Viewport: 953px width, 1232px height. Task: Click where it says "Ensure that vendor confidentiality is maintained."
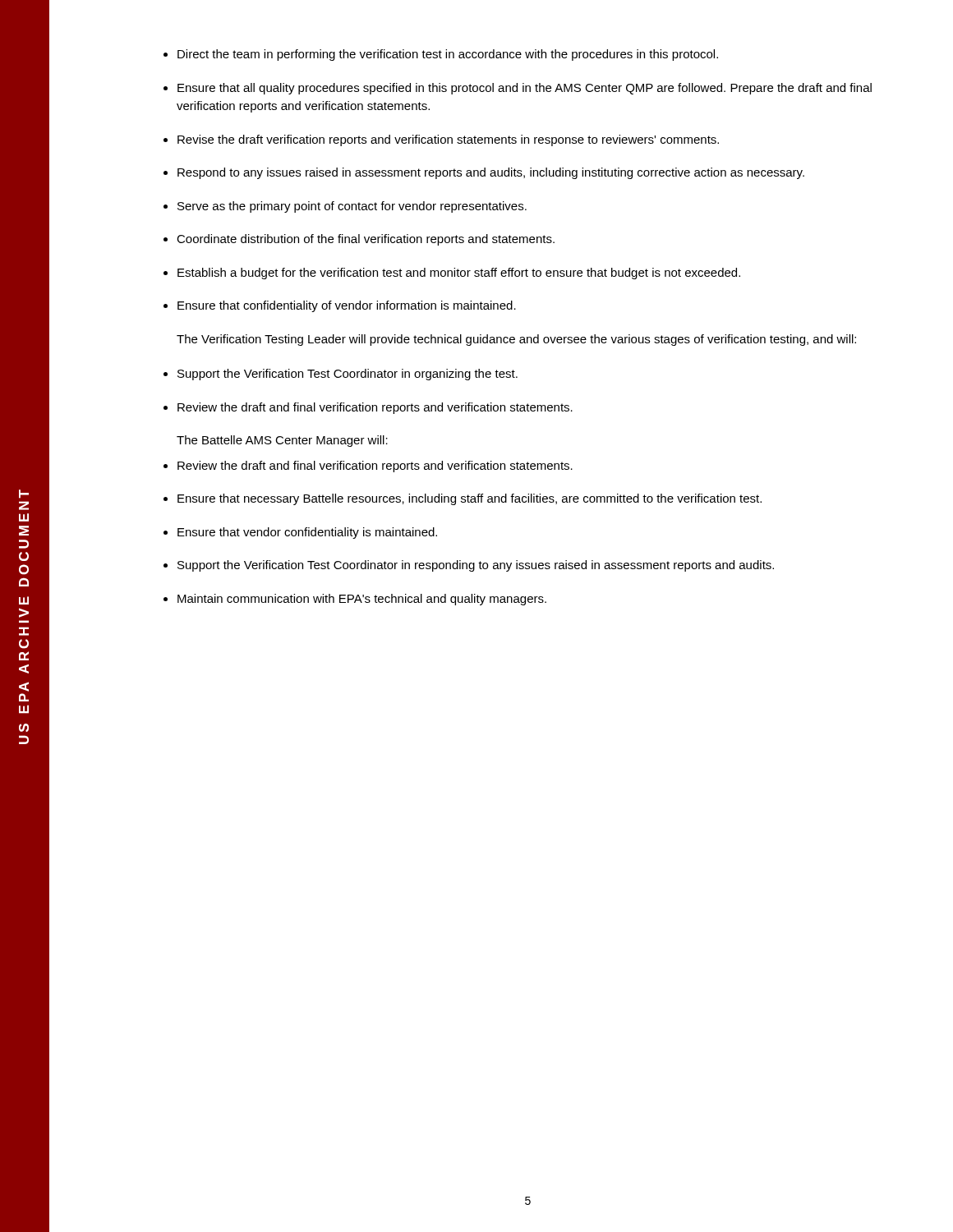tap(307, 533)
